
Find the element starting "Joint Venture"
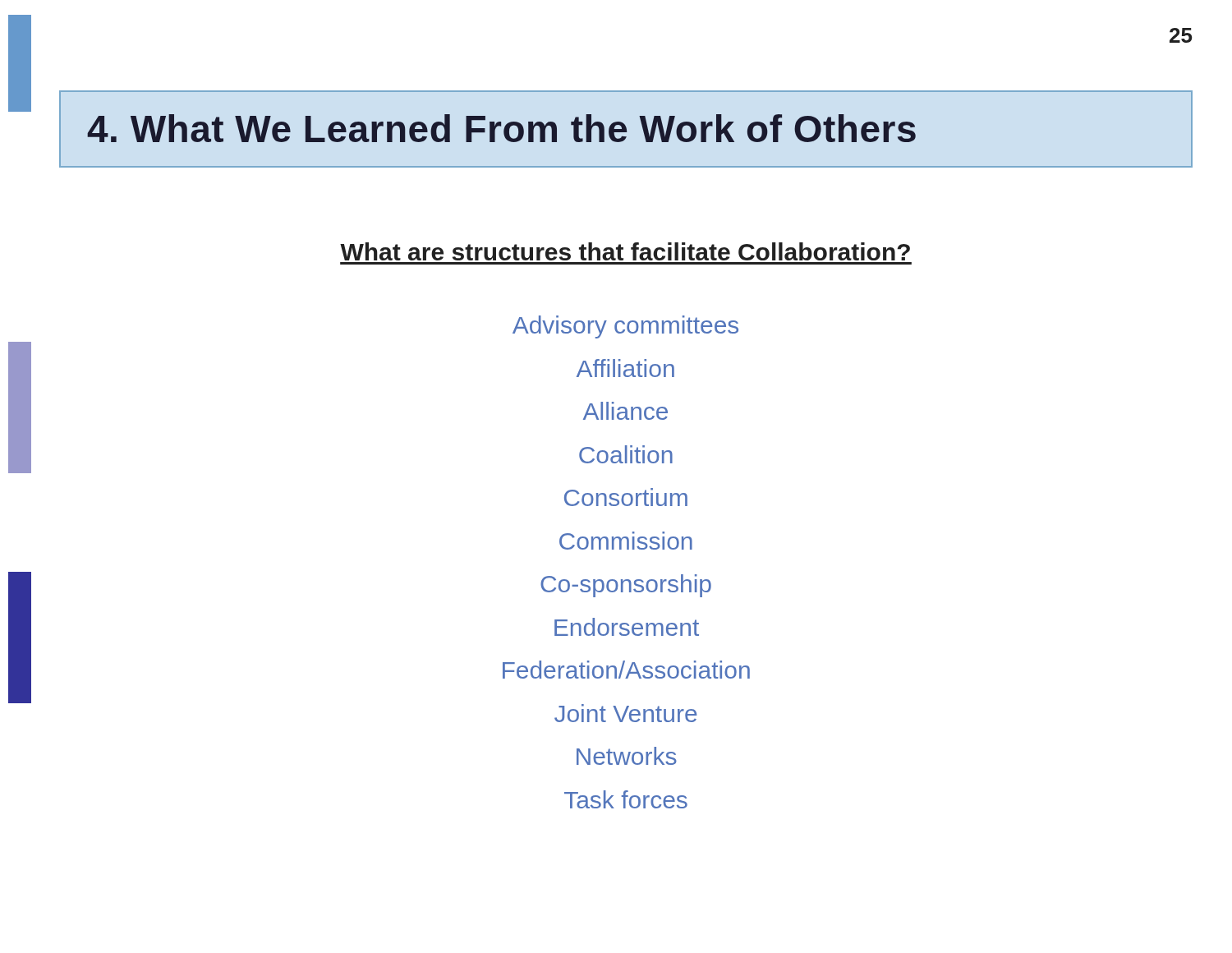(626, 713)
